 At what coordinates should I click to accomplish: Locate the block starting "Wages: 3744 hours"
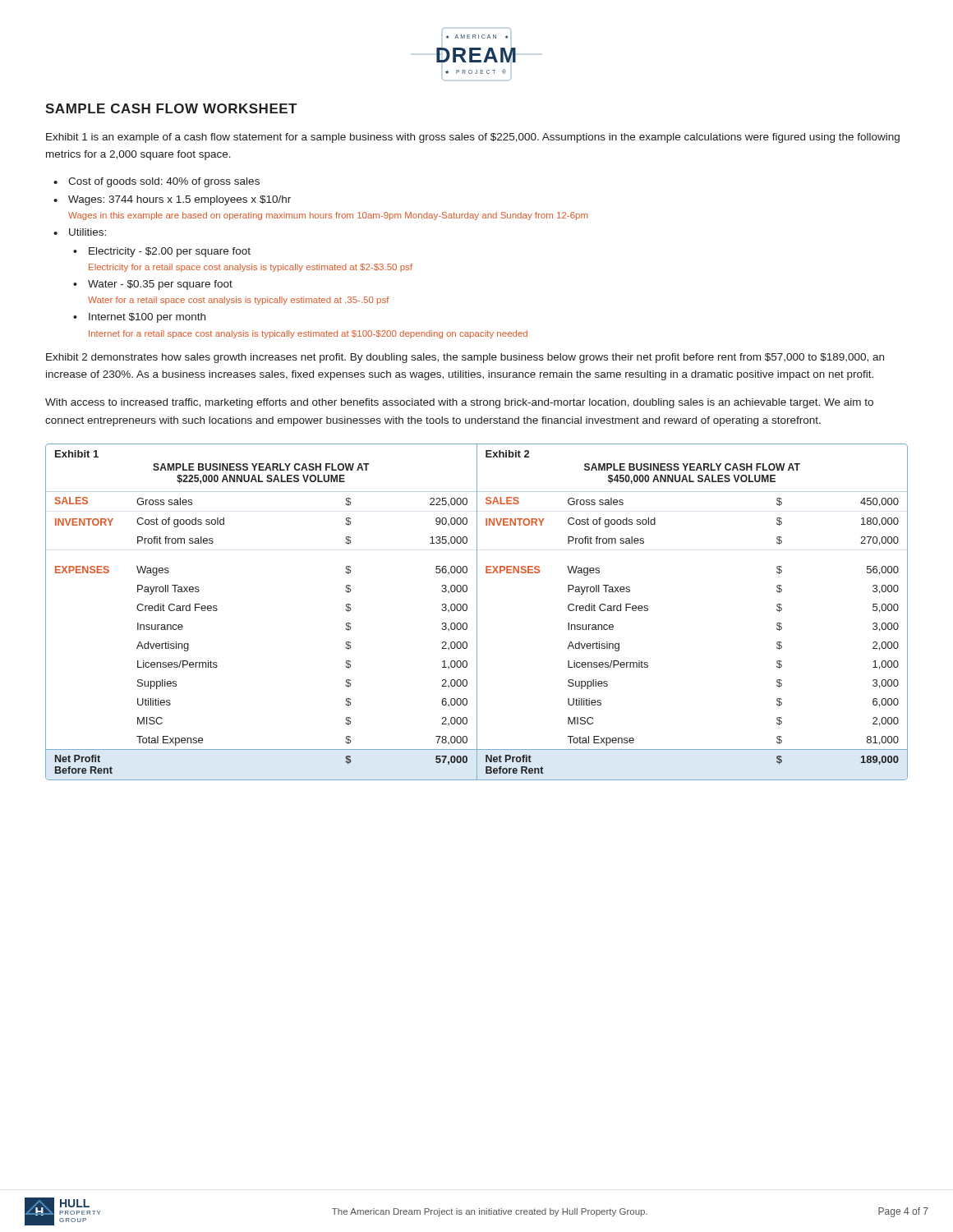(488, 208)
